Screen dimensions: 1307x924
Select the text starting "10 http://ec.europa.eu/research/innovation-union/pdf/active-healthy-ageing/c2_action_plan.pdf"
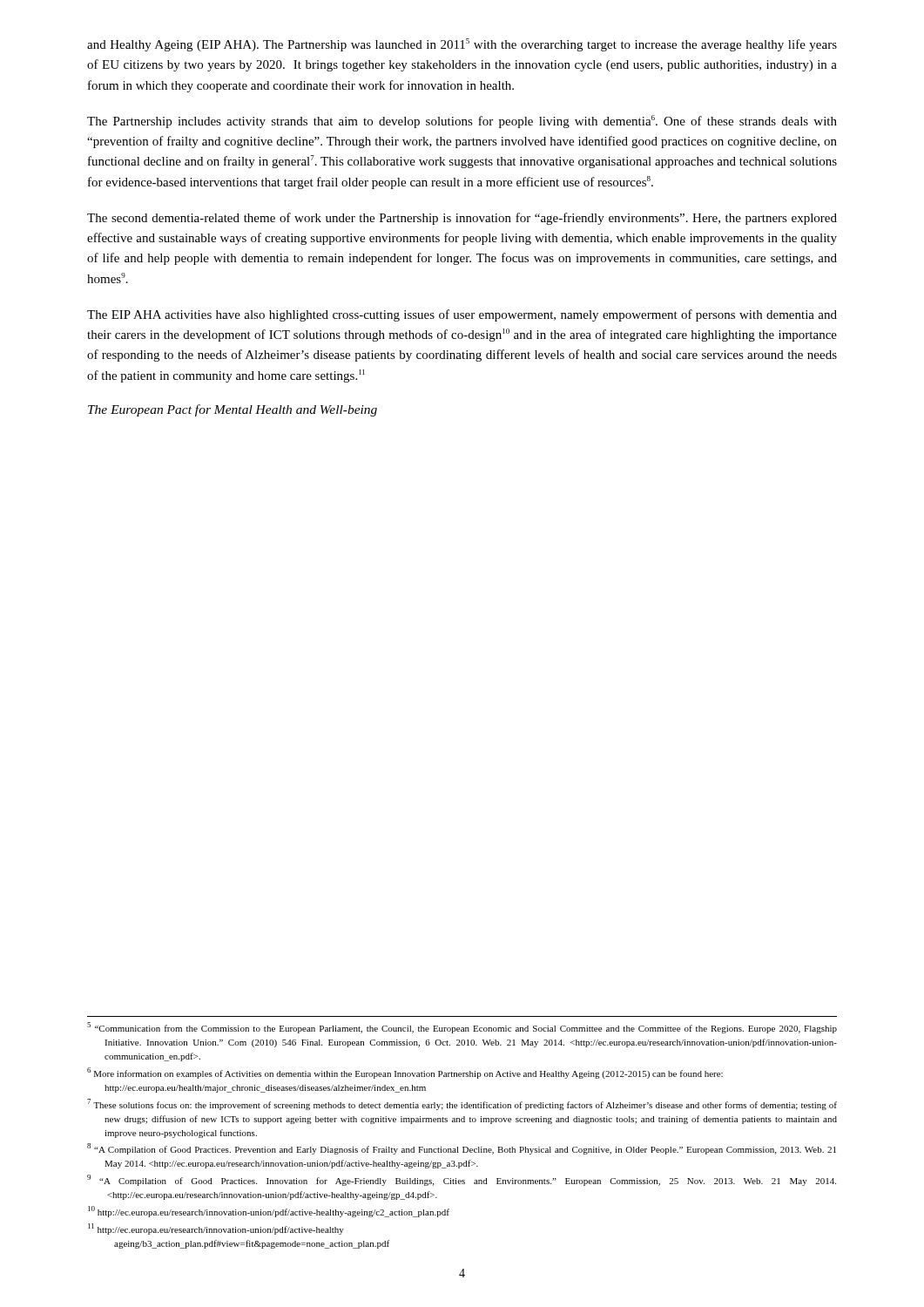[268, 1212]
